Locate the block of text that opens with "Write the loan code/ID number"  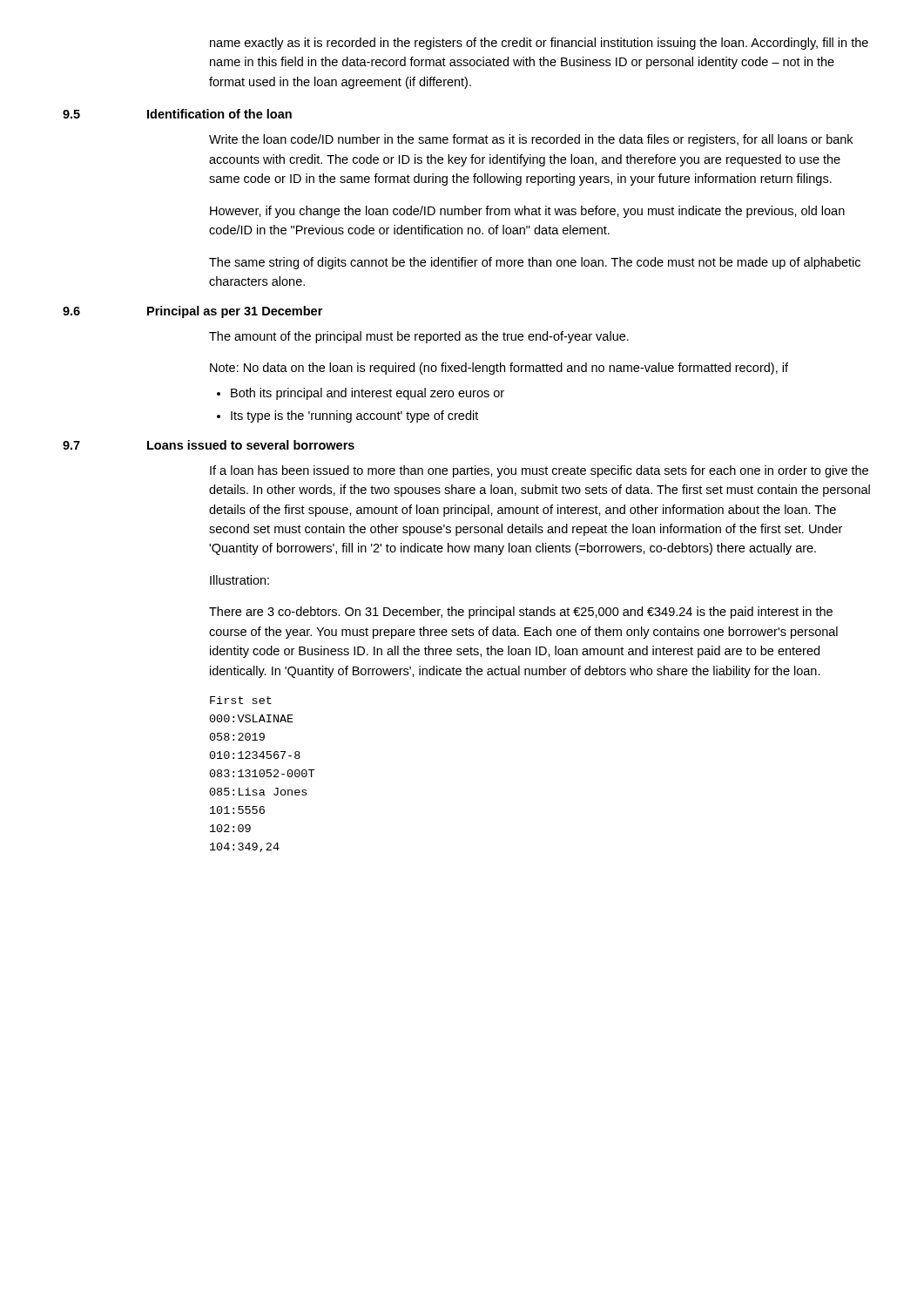pyautogui.click(x=540, y=211)
